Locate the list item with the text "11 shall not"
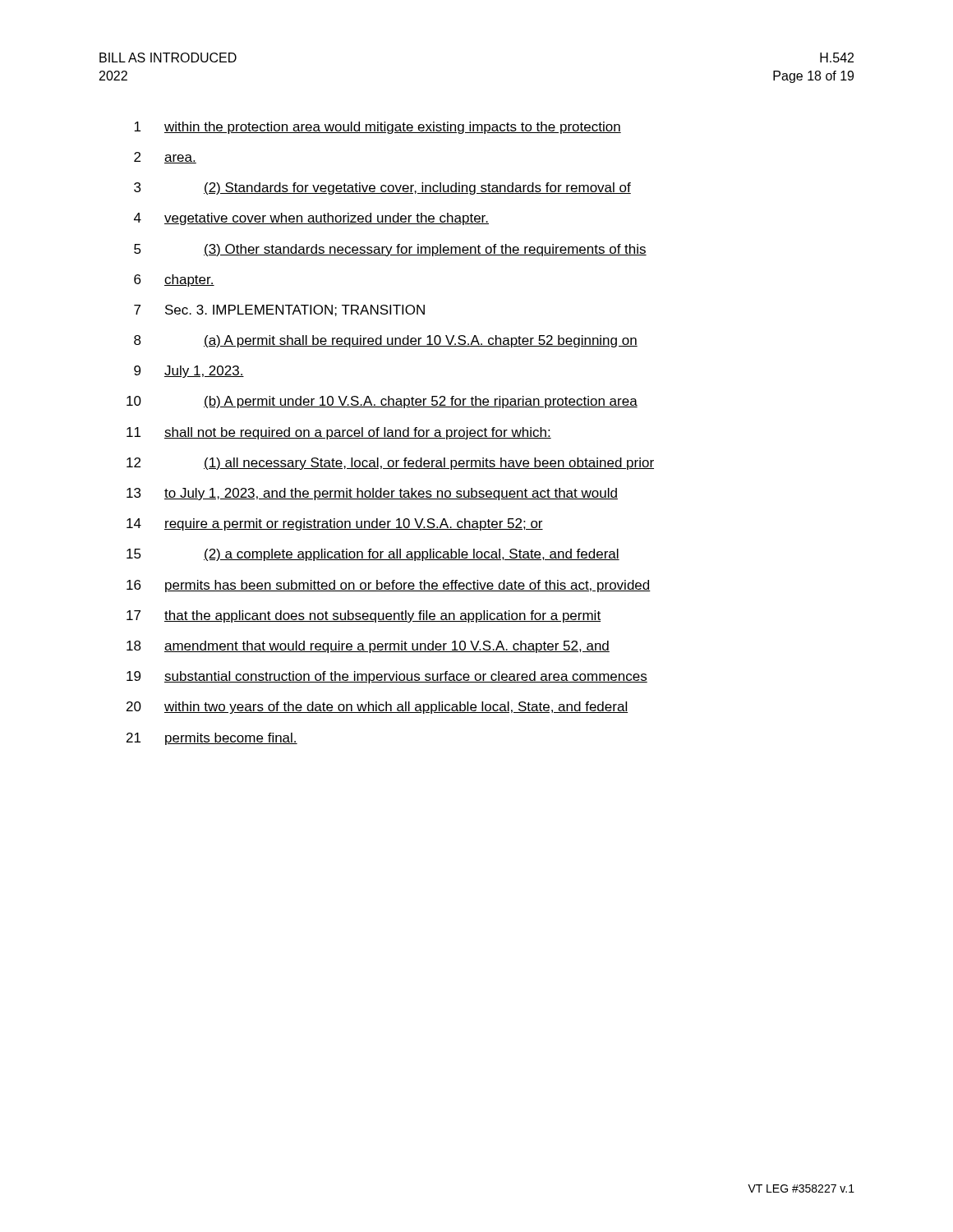Screen dimensions: 1232x953 [x=476, y=432]
